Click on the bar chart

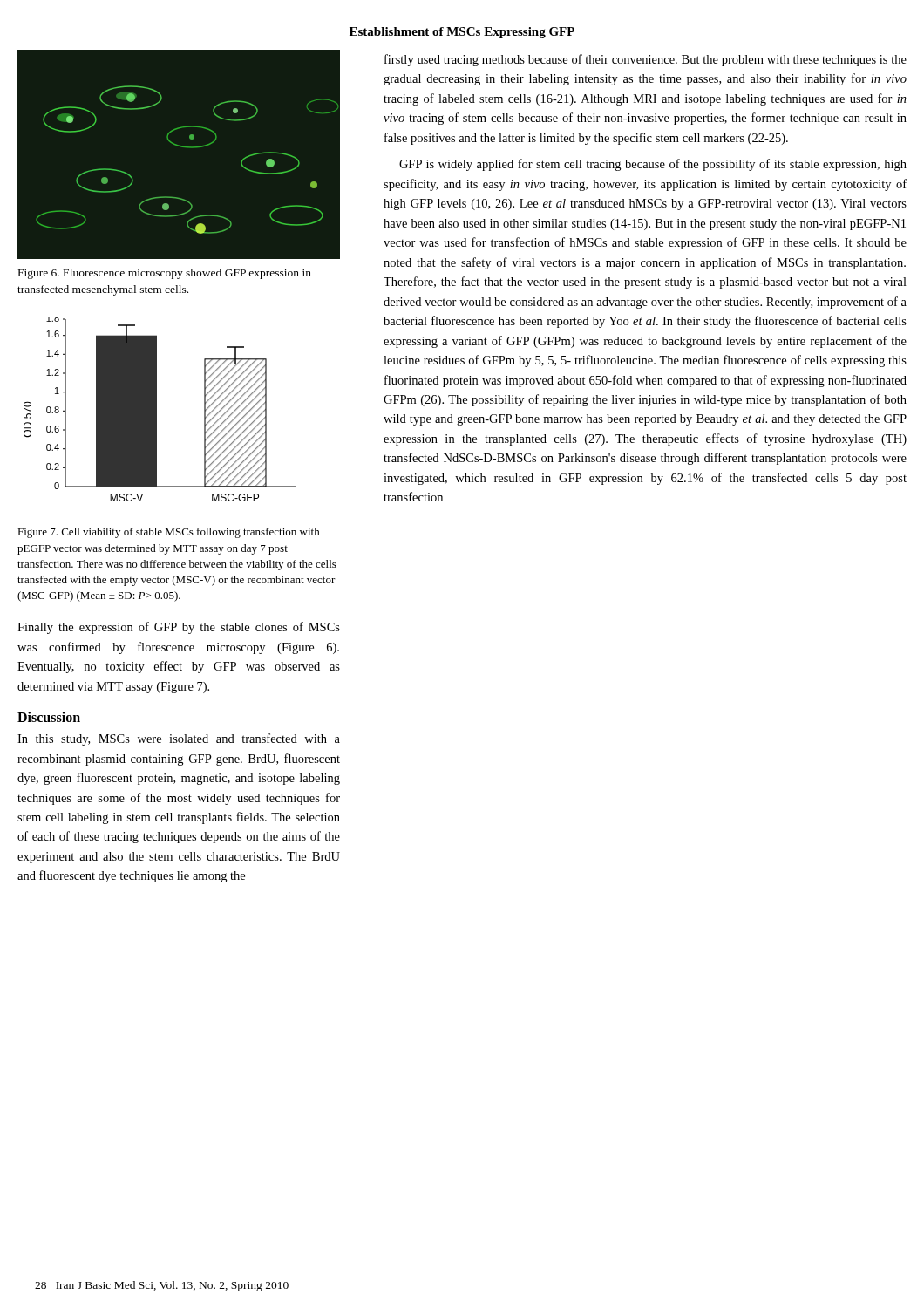click(179, 419)
